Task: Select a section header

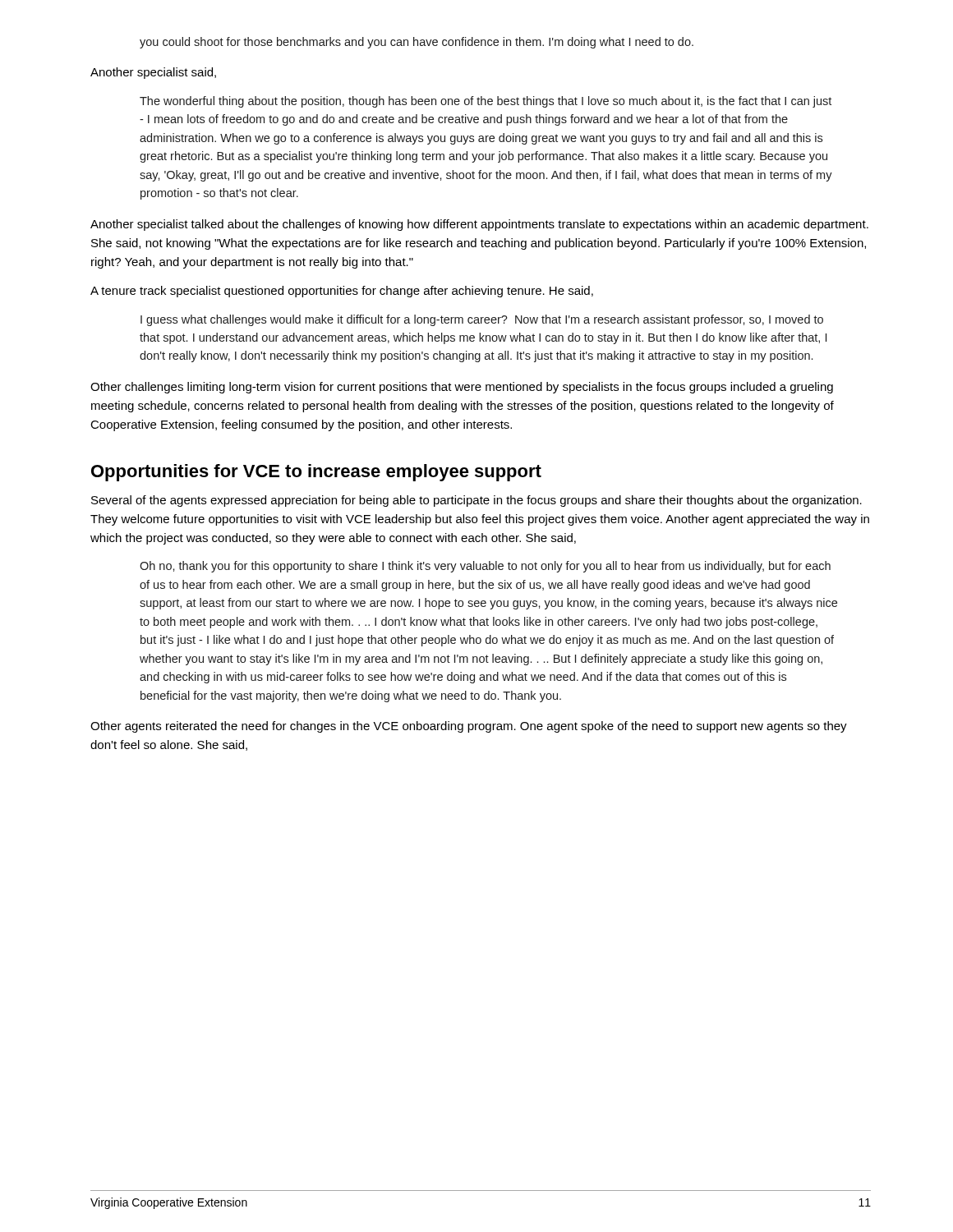Action: coord(316,471)
